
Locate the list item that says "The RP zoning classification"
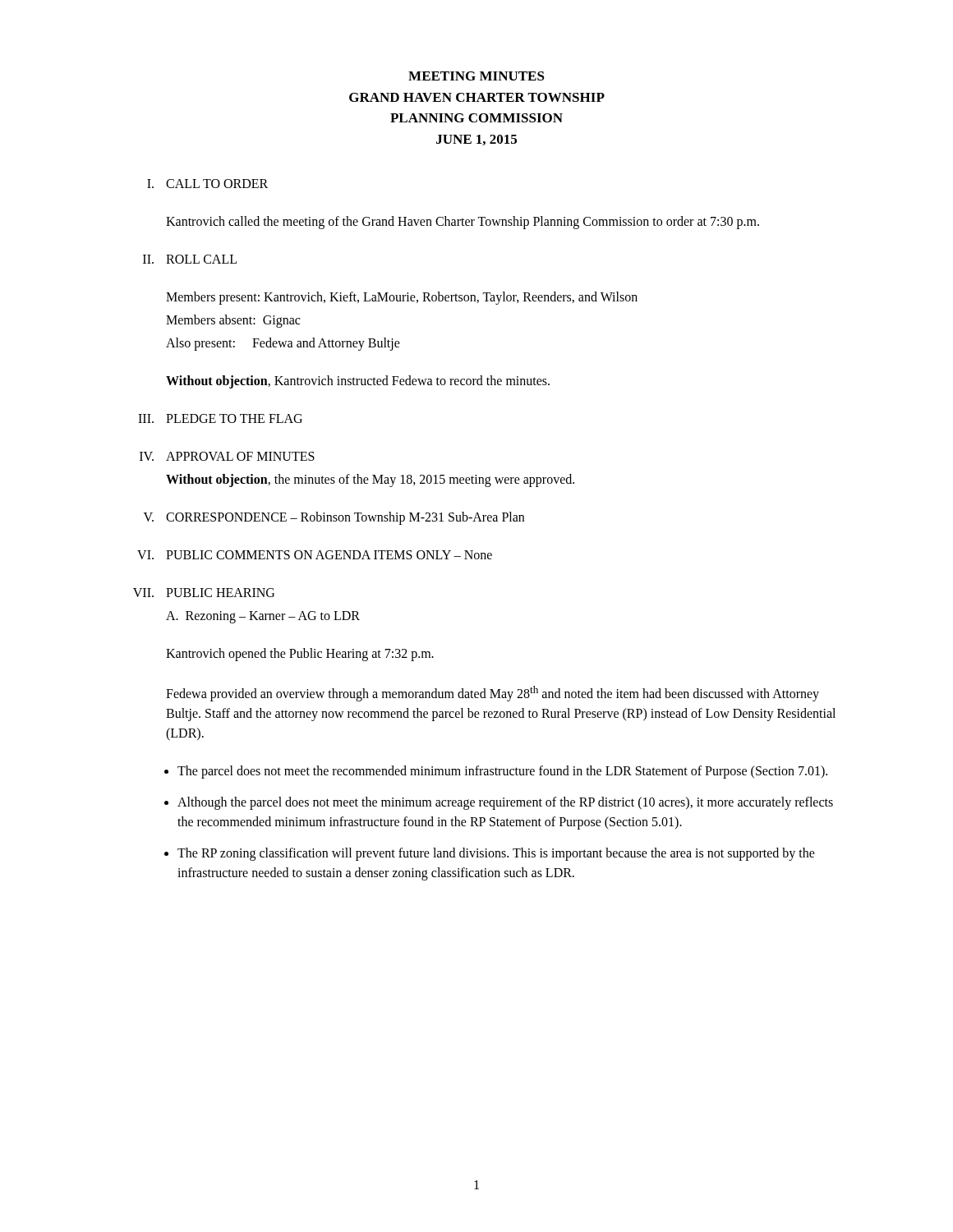496,863
